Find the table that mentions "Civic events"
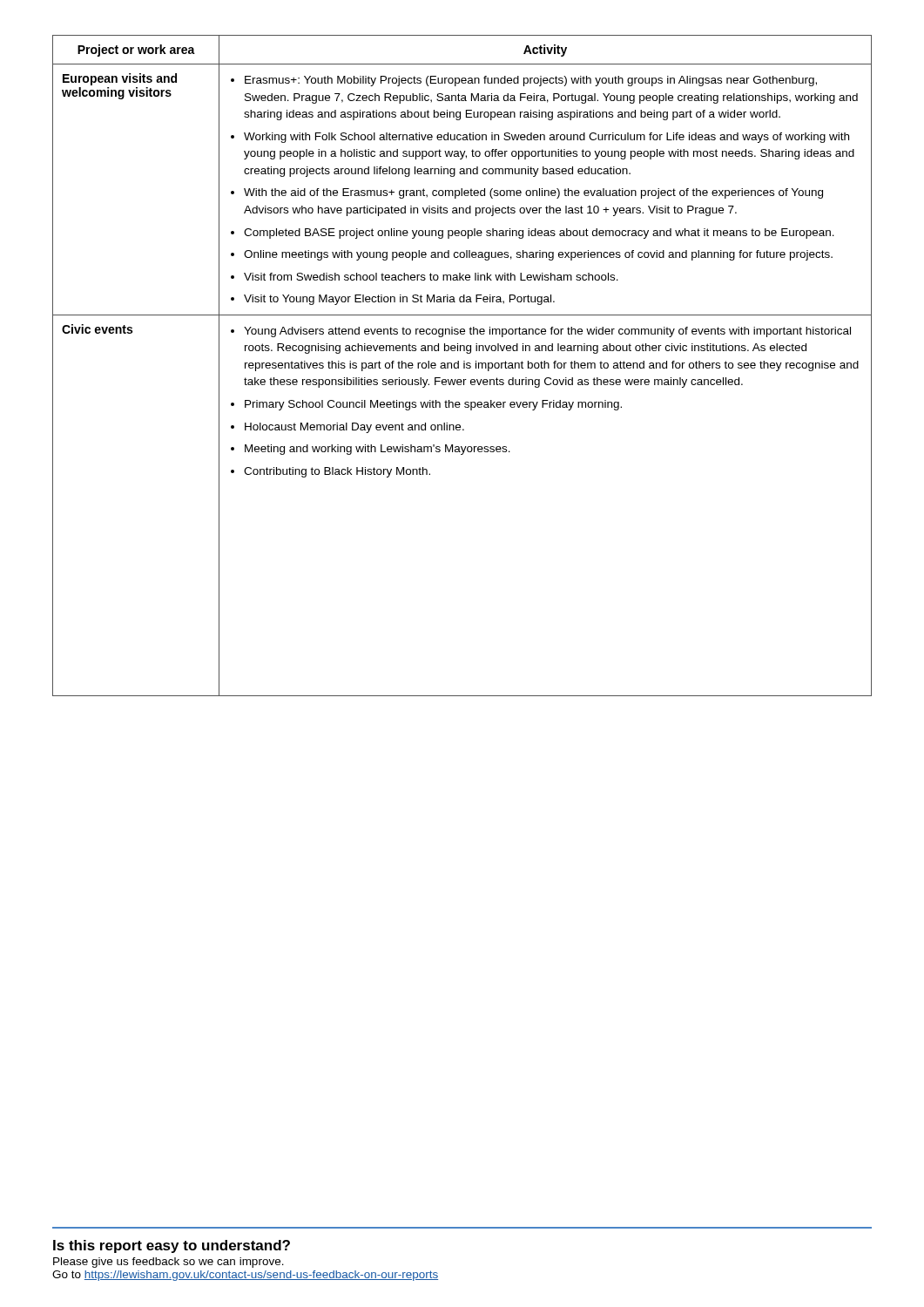Screen dimensions: 1307x924 pos(462,365)
